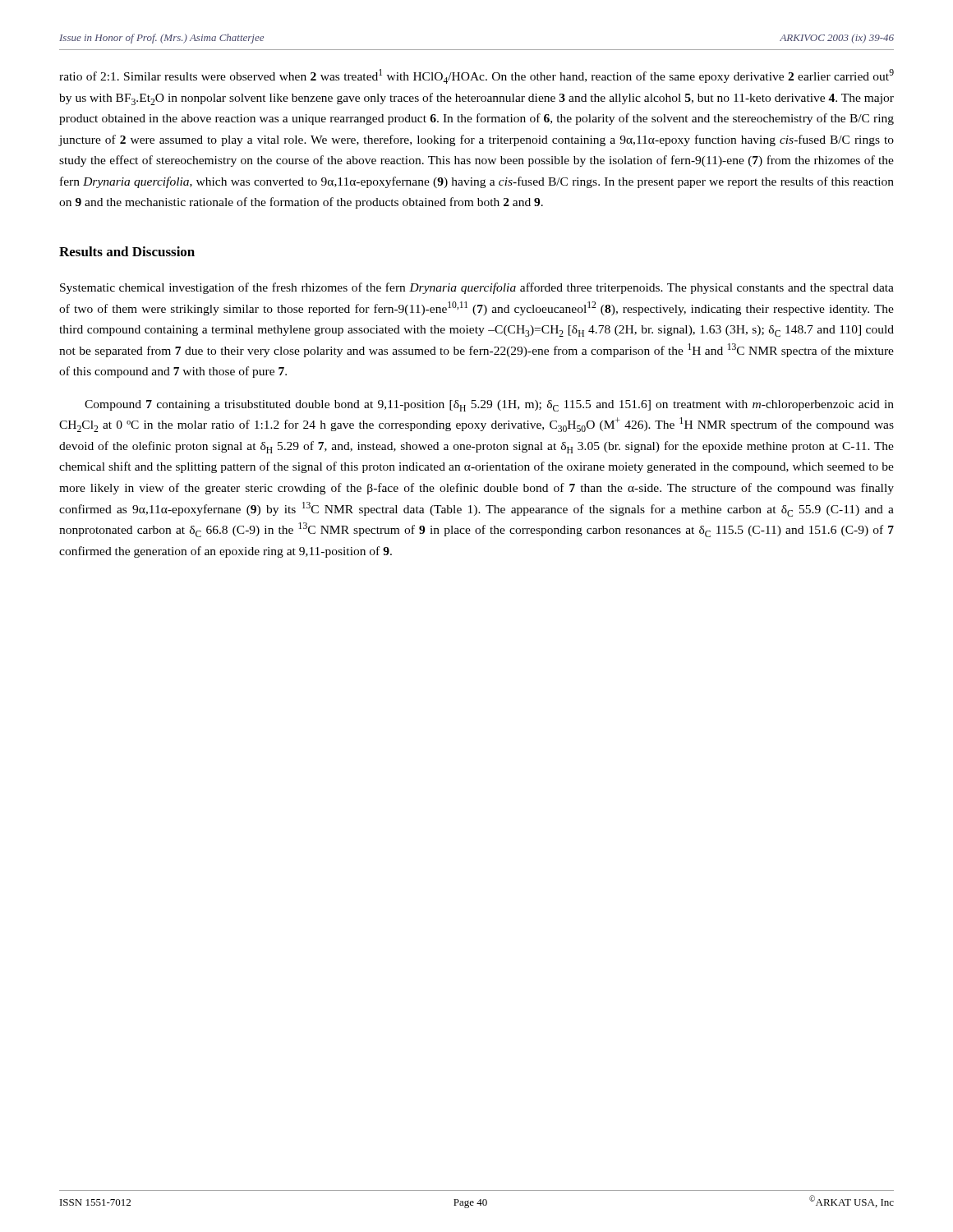Select a section header
This screenshot has width=953, height=1232.
(x=127, y=252)
